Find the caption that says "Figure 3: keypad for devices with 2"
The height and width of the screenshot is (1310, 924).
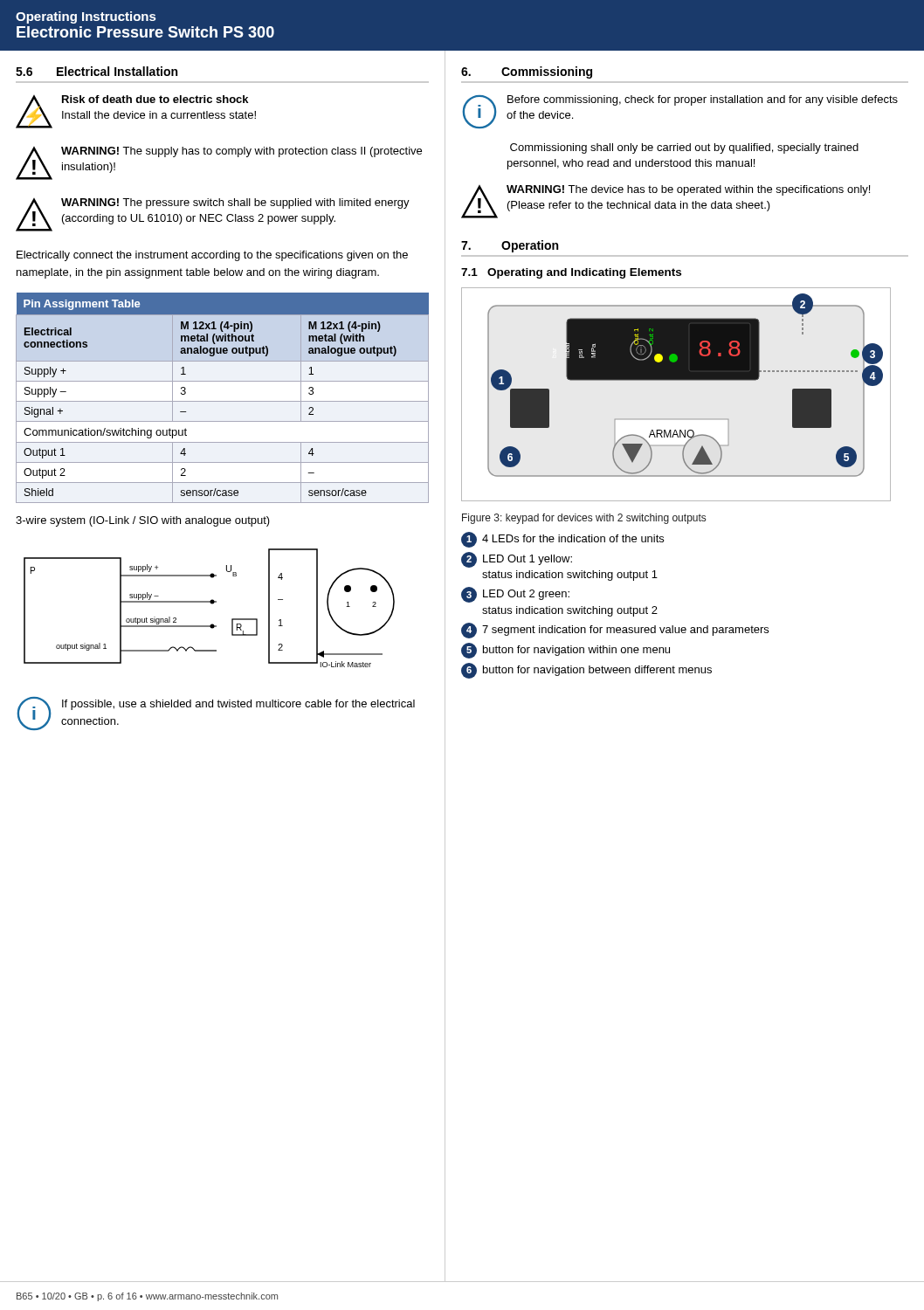tap(584, 518)
